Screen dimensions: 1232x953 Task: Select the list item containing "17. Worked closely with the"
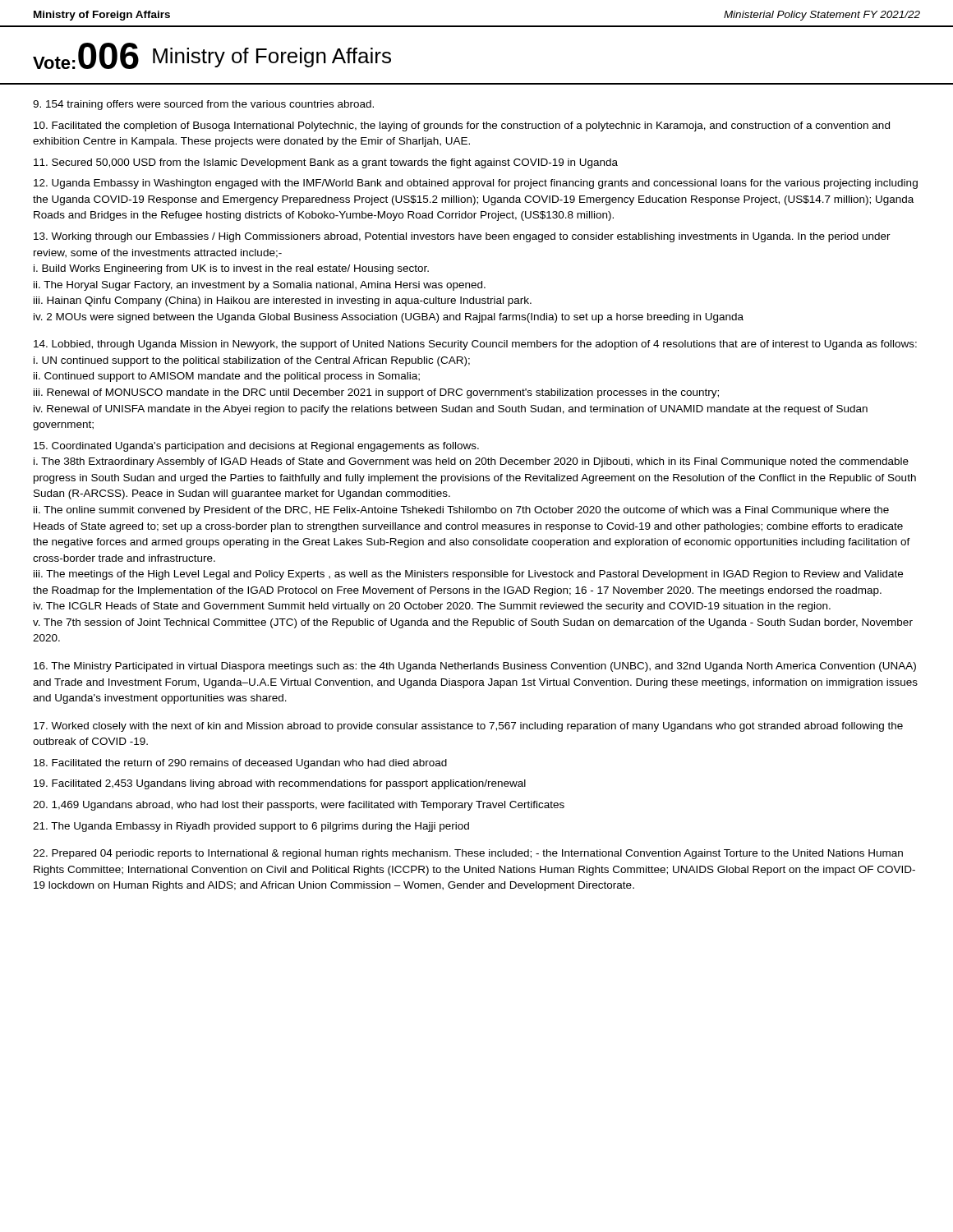468,733
